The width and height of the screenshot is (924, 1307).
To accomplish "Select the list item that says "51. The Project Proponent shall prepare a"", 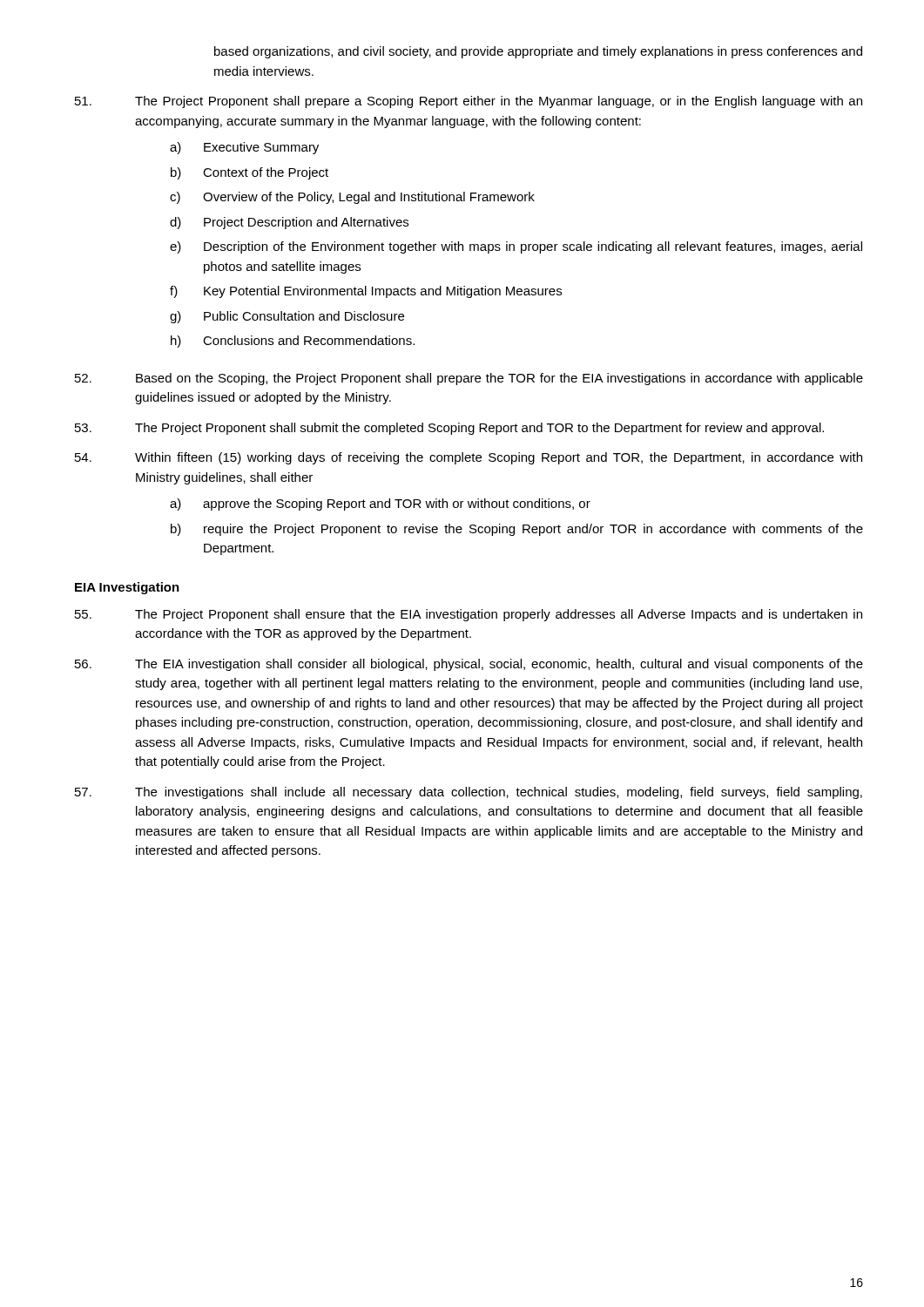I will [469, 102].
